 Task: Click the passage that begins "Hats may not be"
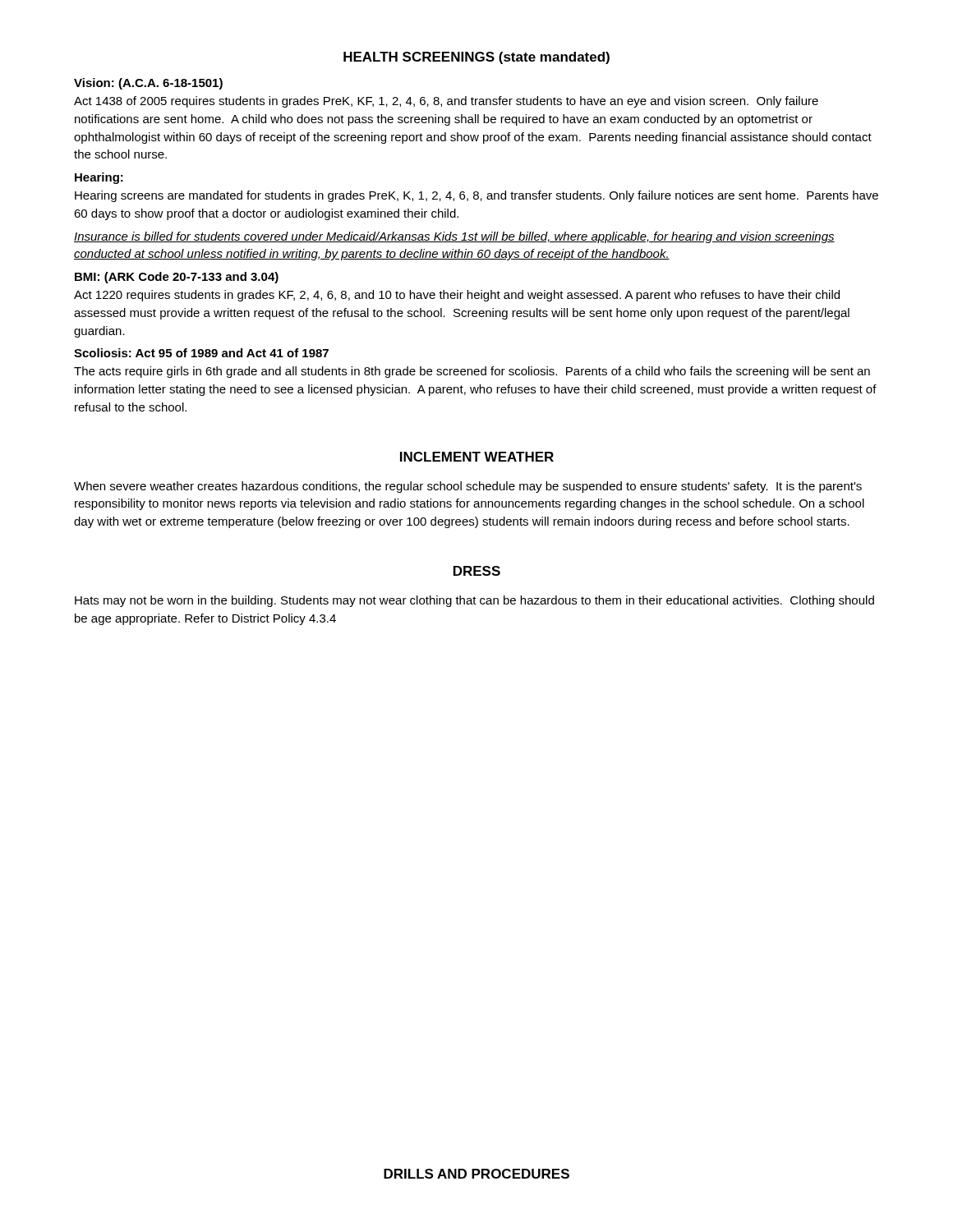(474, 609)
